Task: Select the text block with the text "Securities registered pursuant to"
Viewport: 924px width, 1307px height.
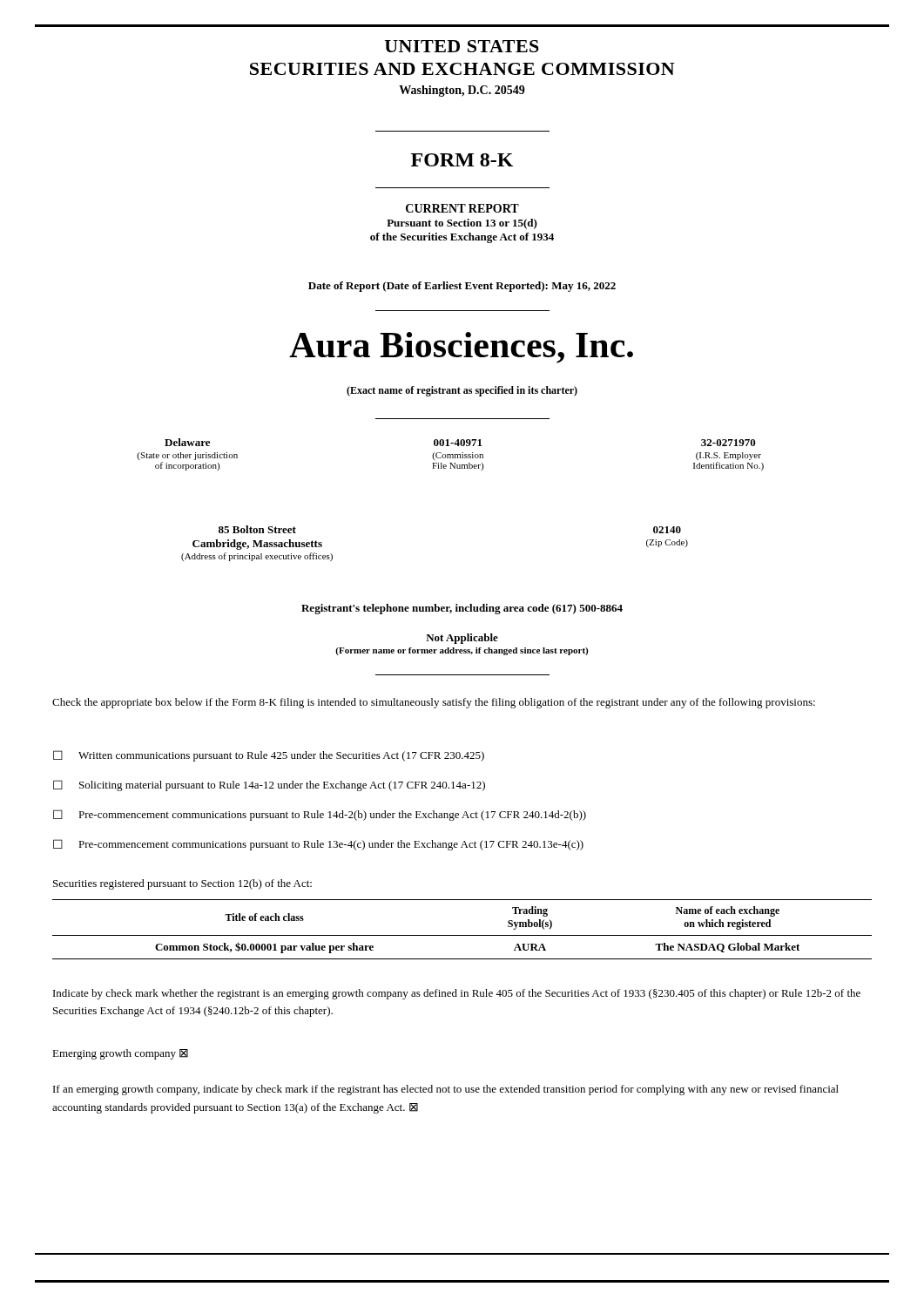Action: point(182,883)
